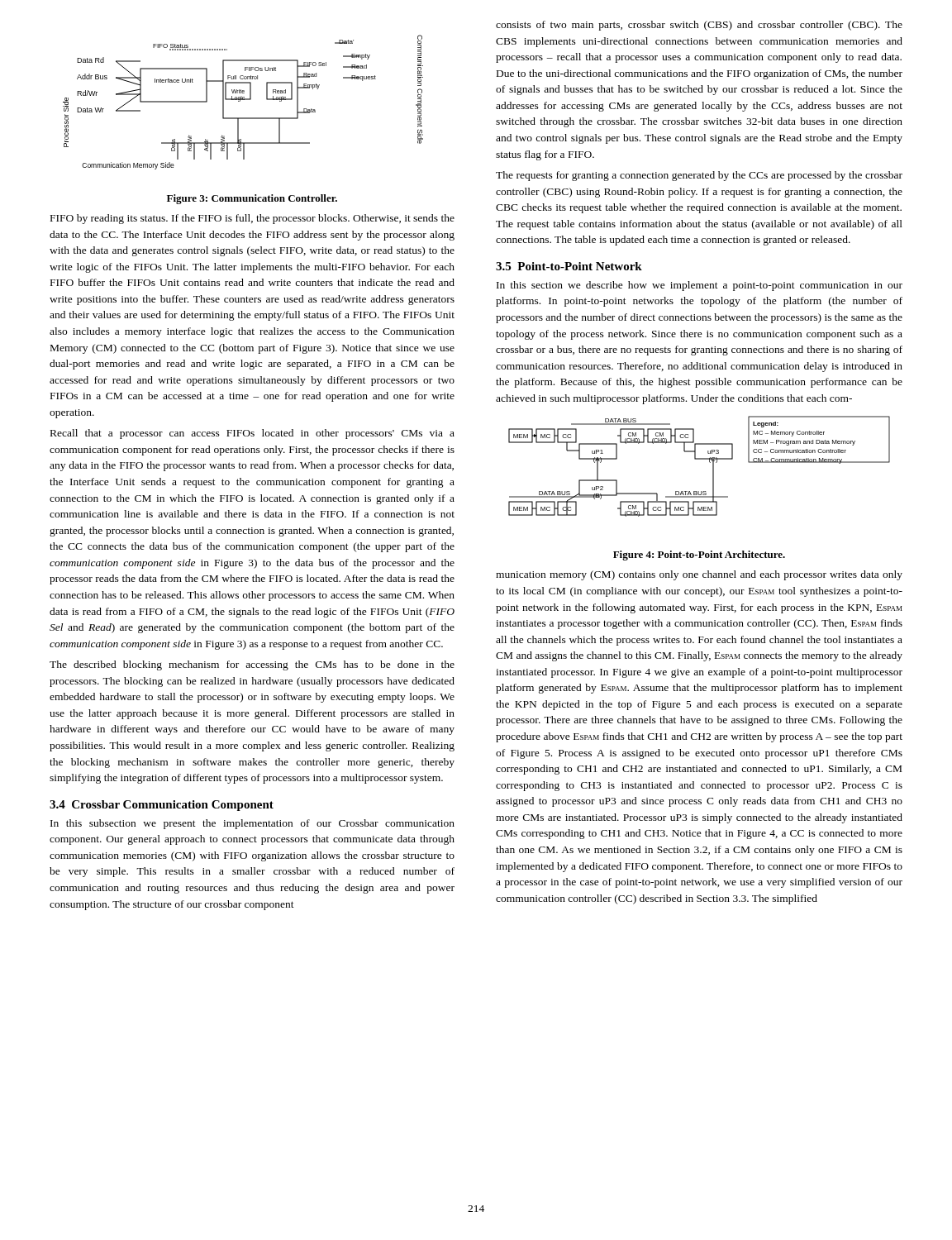Locate the text "3.5 Point-to-Point Network"
The height and width of the screenshot is (1240, 952).
[569, 266]
